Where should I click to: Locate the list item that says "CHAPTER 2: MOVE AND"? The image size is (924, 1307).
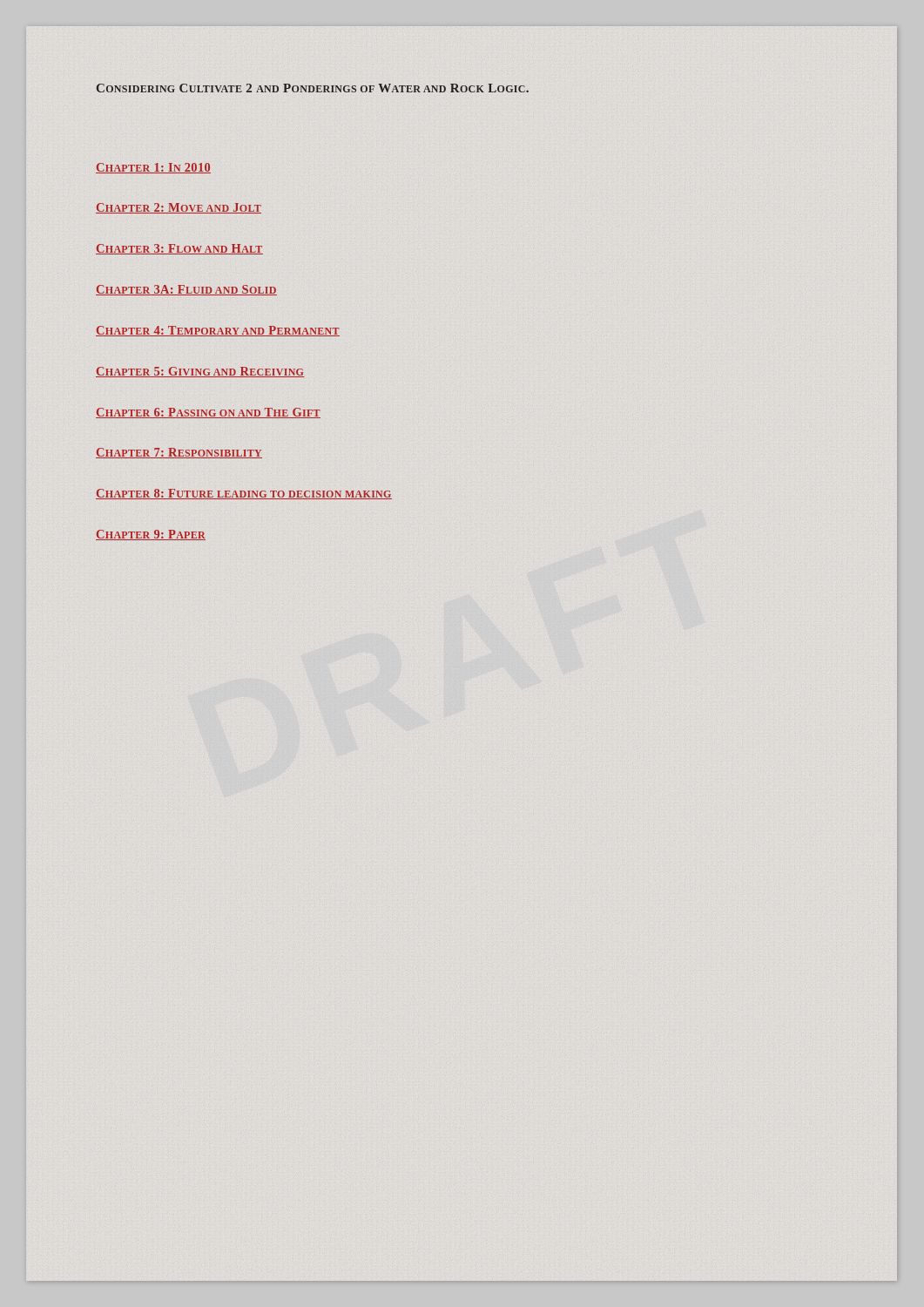click(x=179, y=208)
